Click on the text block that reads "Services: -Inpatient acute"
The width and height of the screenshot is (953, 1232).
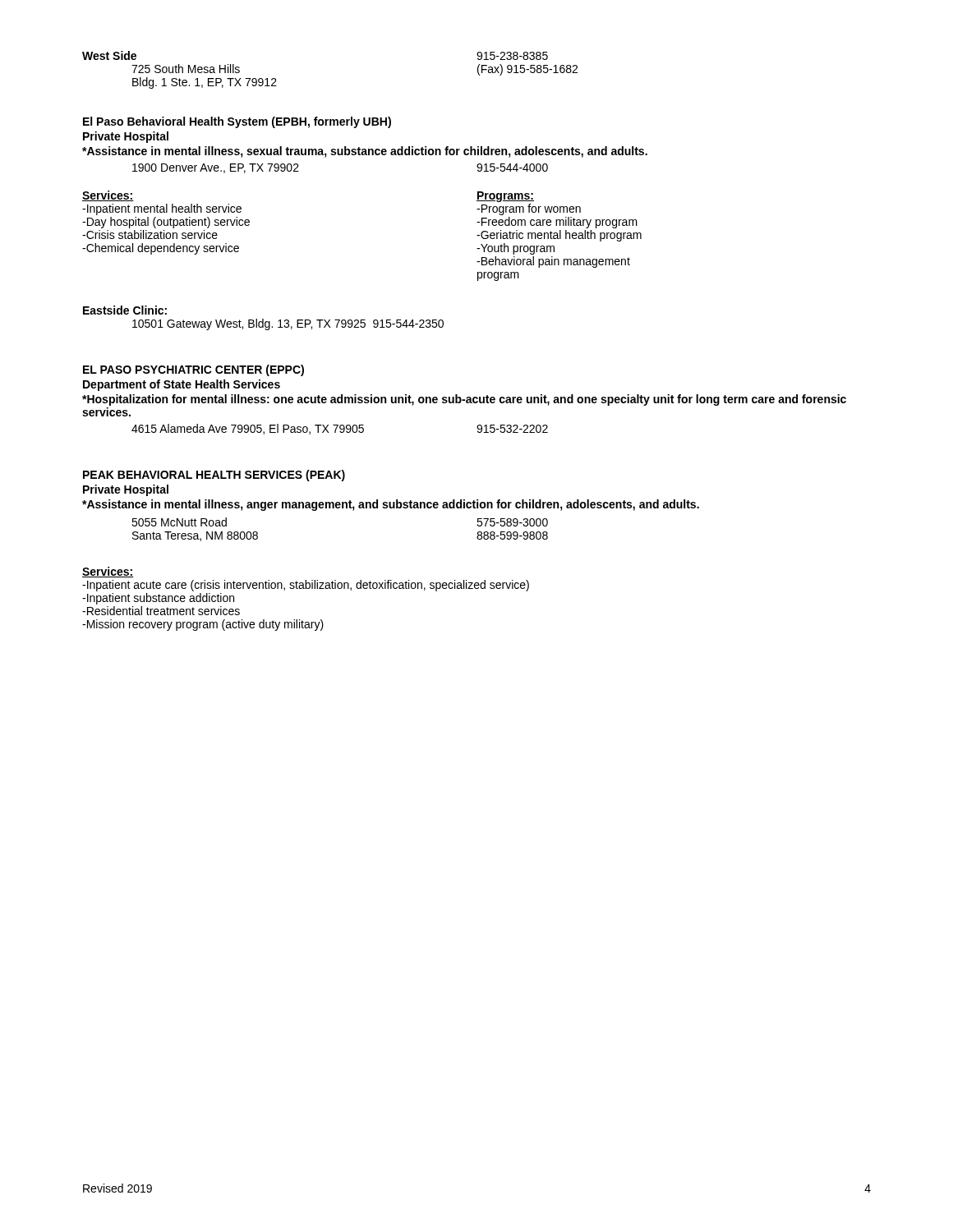point(476,598)
